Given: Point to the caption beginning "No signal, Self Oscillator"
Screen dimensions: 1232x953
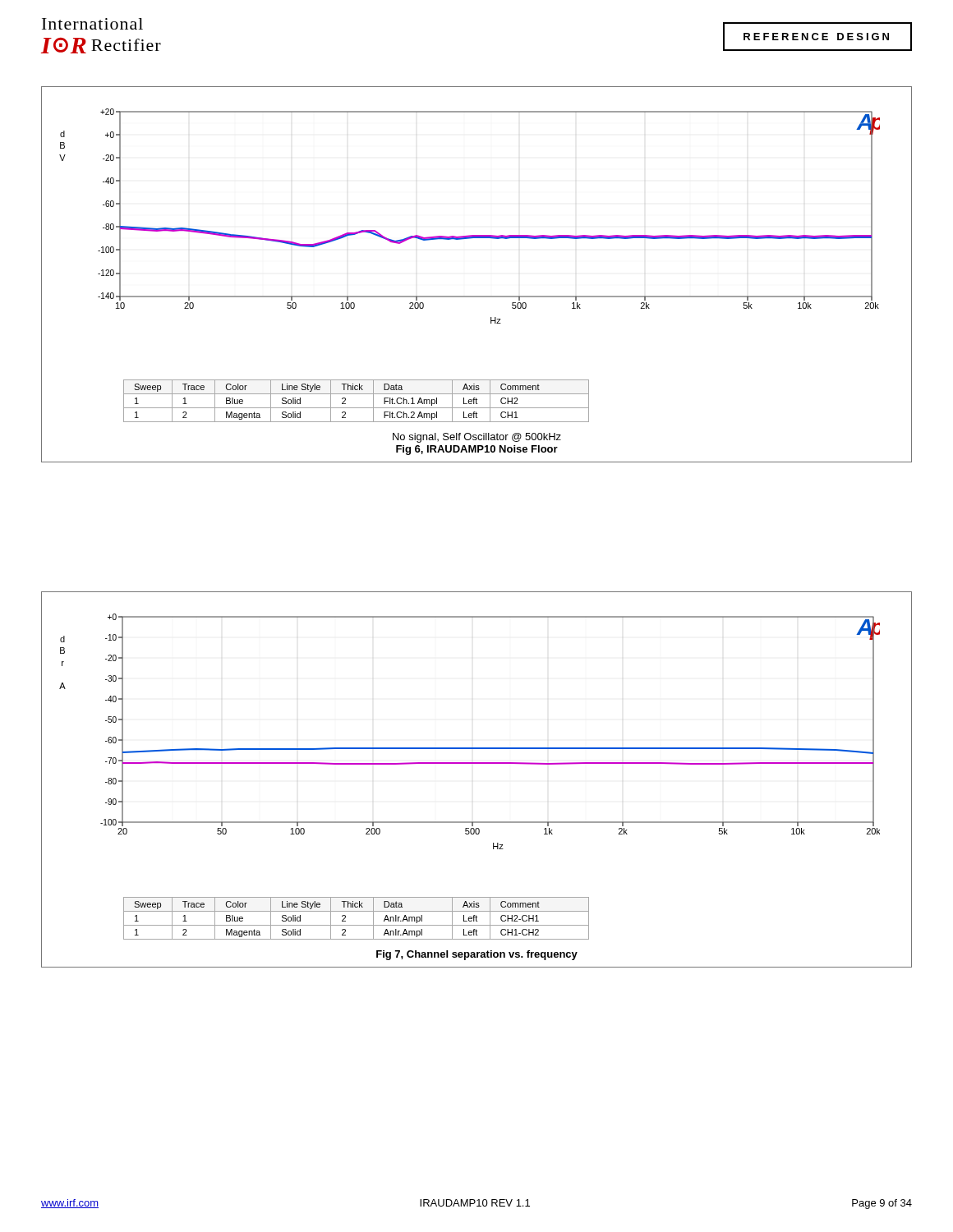Looking at the screenshot, I should (x=476, y=443).
